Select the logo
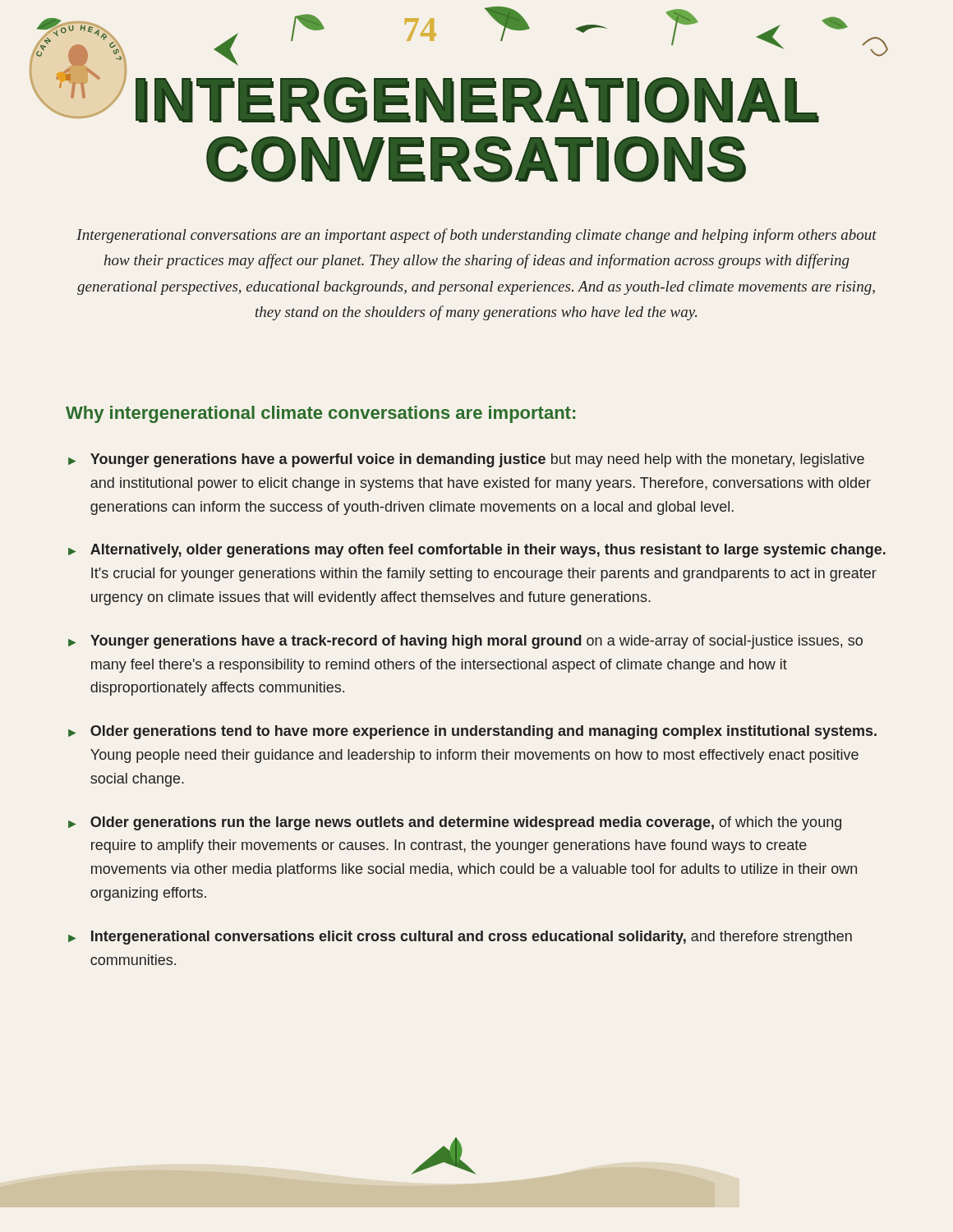 tap(78, 62)
